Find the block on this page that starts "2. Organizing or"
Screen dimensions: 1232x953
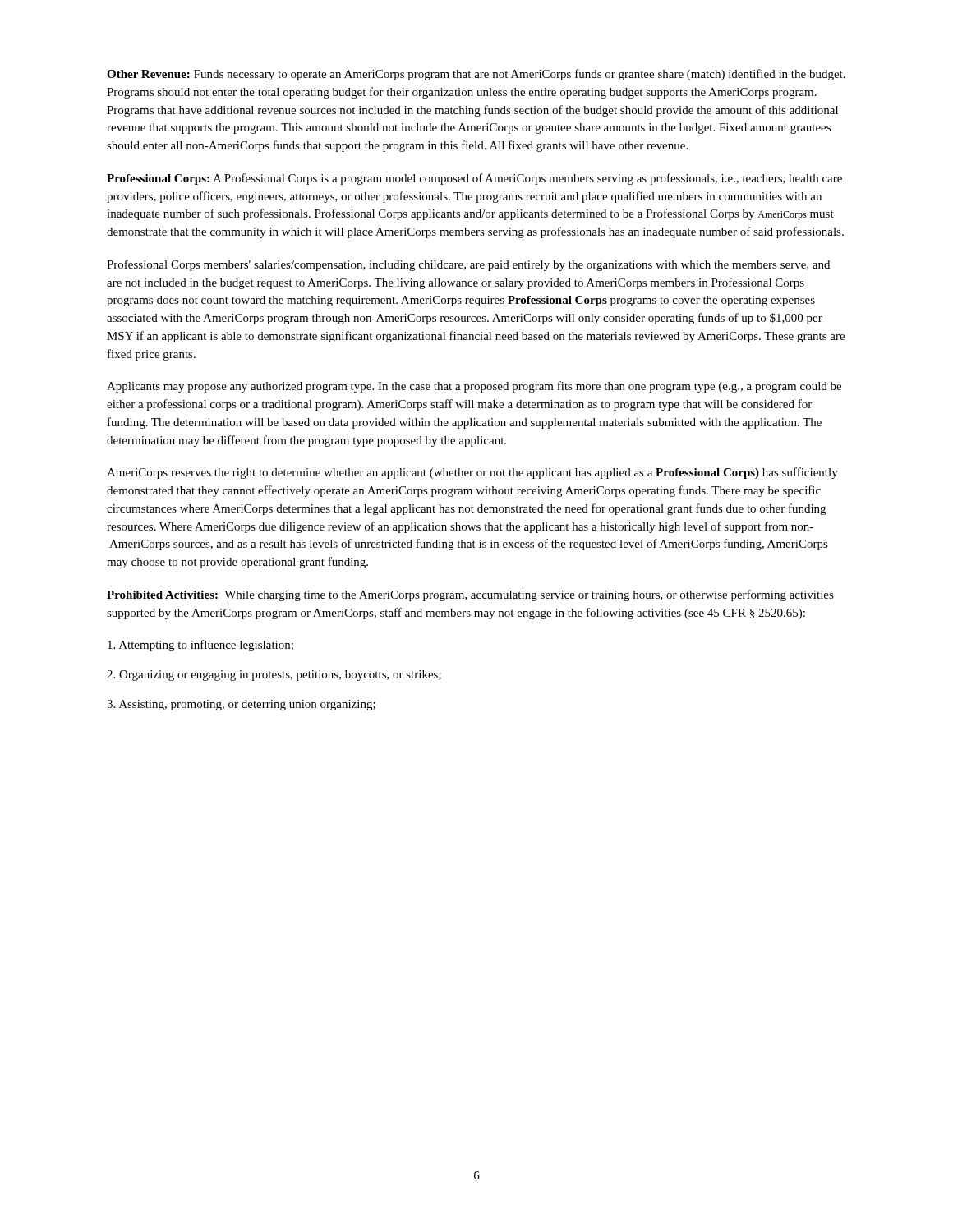tap(274, 674)
